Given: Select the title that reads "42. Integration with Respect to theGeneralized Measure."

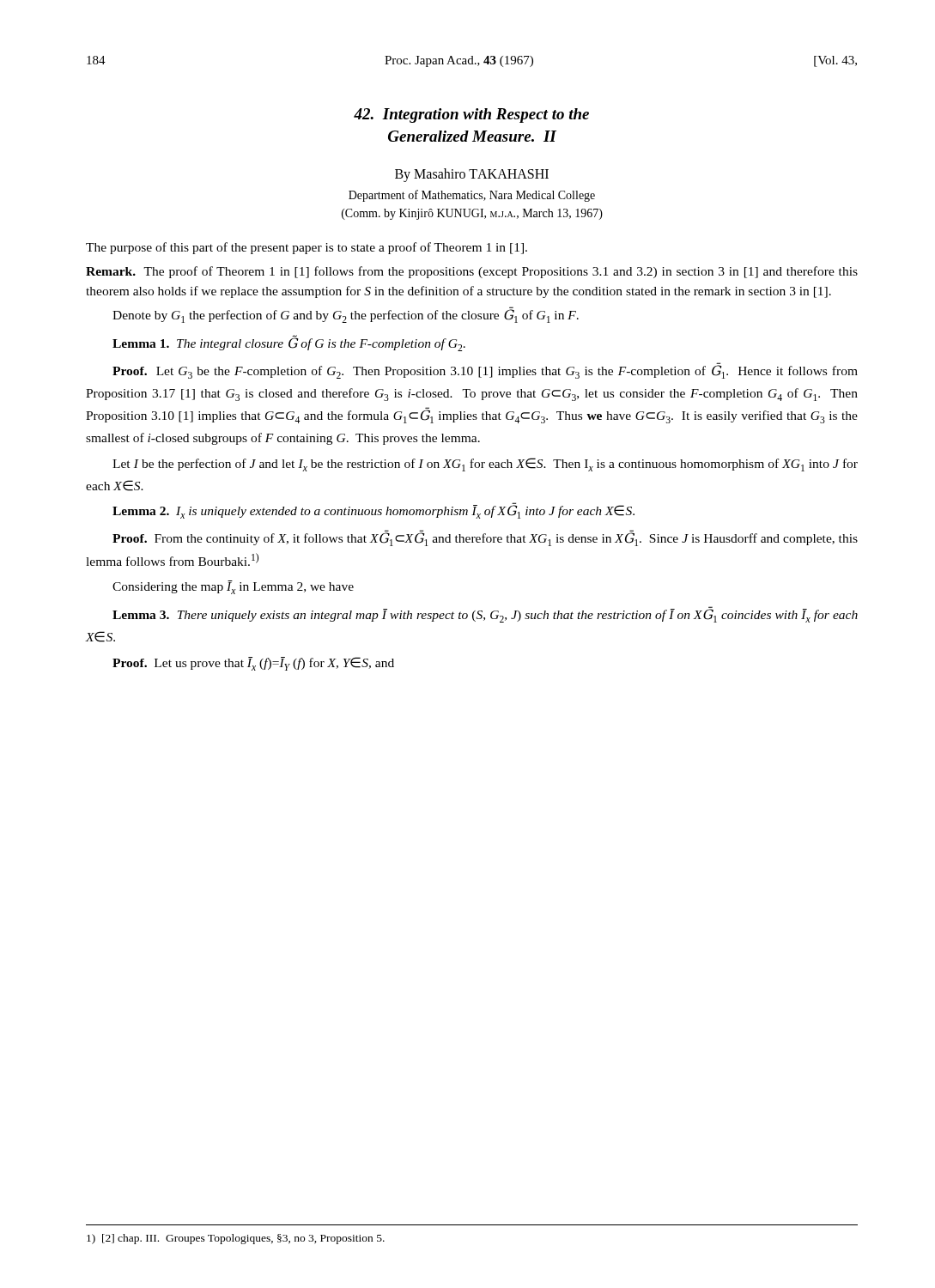Looking at the screenshot, I should click(472, 126).
